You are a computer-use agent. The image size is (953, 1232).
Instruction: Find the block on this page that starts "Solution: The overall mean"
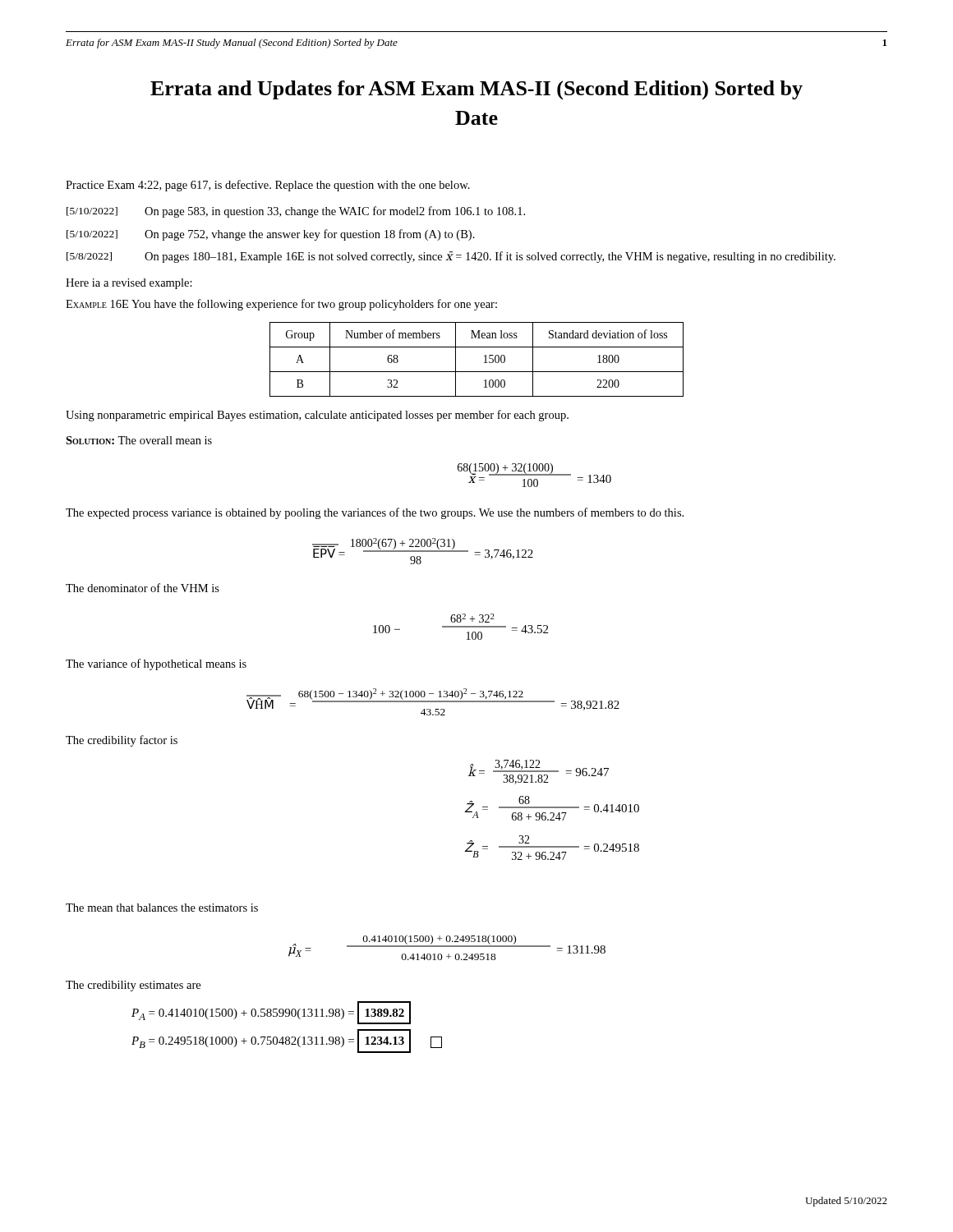point(139,440)
